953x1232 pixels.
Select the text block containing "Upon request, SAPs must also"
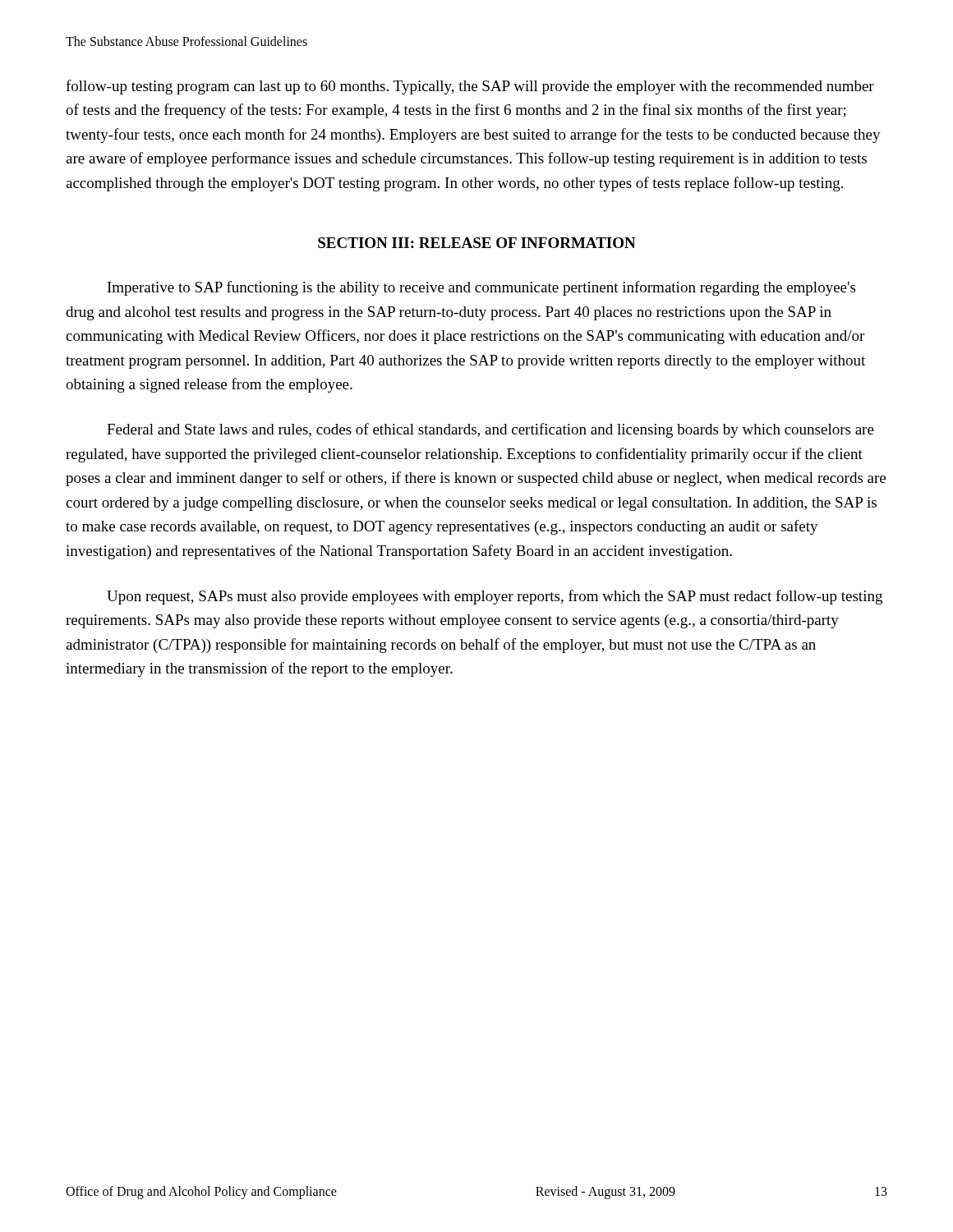tap(474, 632)
